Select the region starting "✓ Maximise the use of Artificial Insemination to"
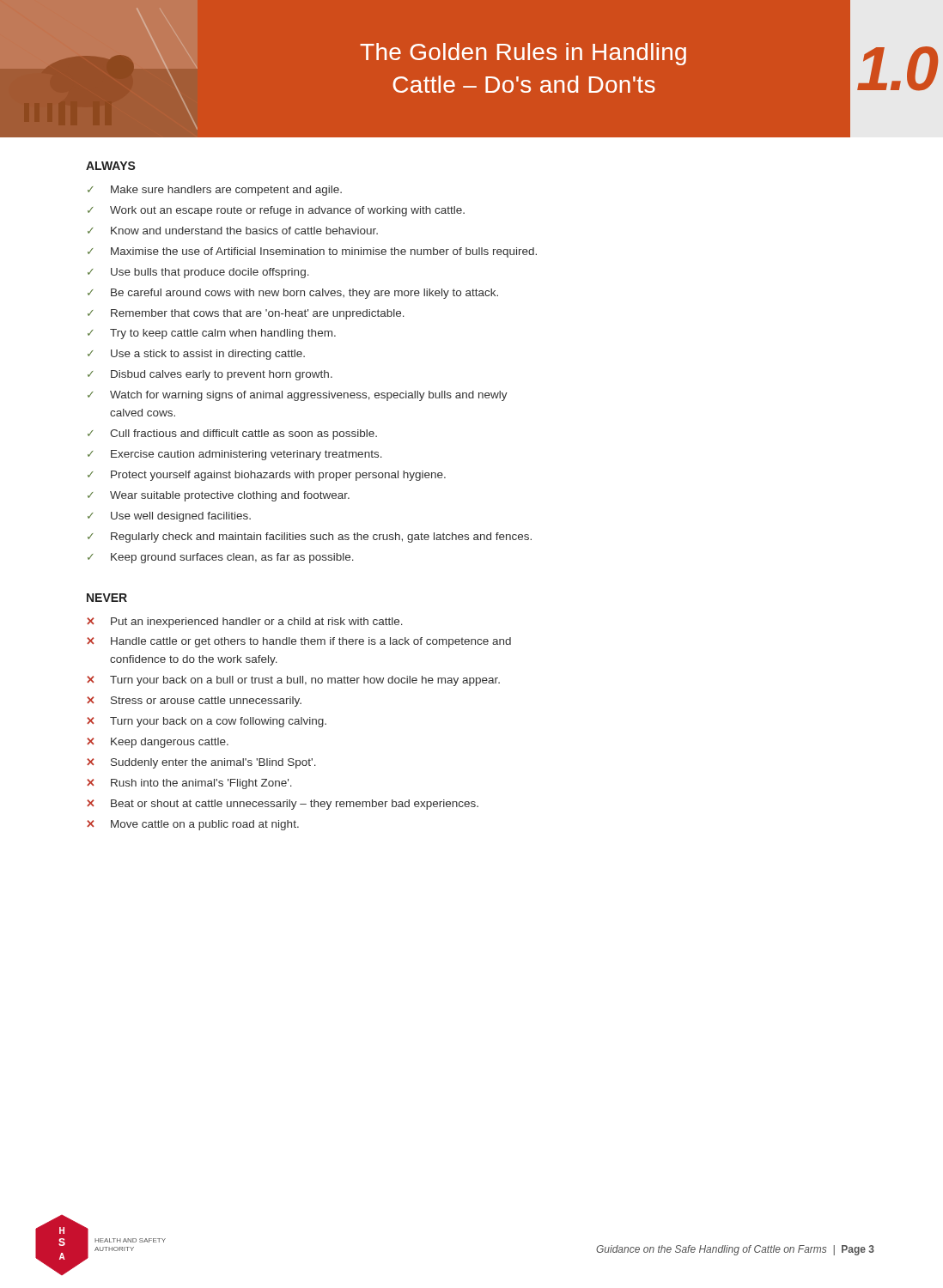This screenshot has width=943, height=1288. click(312, 251)
